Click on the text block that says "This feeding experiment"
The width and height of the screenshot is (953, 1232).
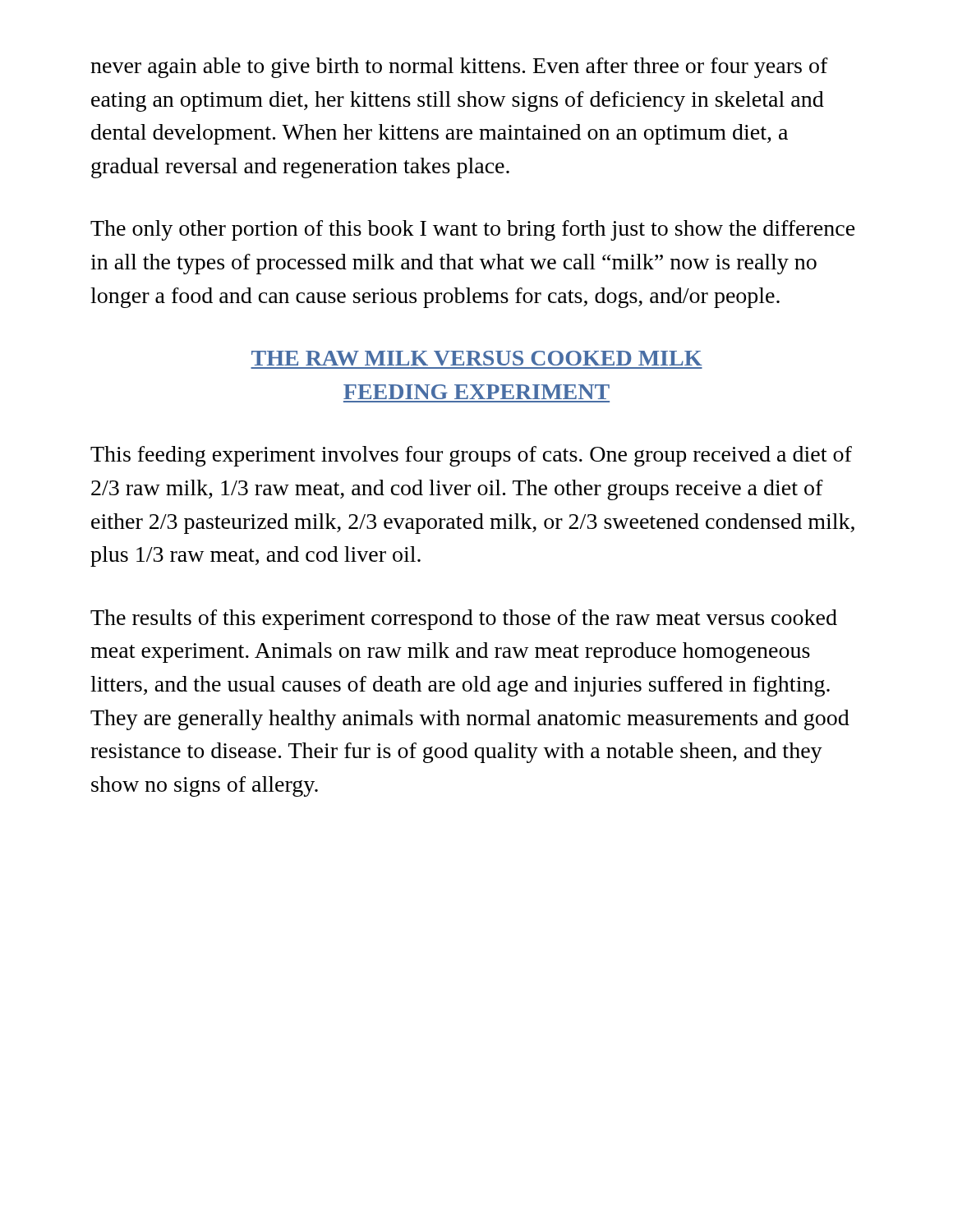pyautogui.click(x=473, y=504)
